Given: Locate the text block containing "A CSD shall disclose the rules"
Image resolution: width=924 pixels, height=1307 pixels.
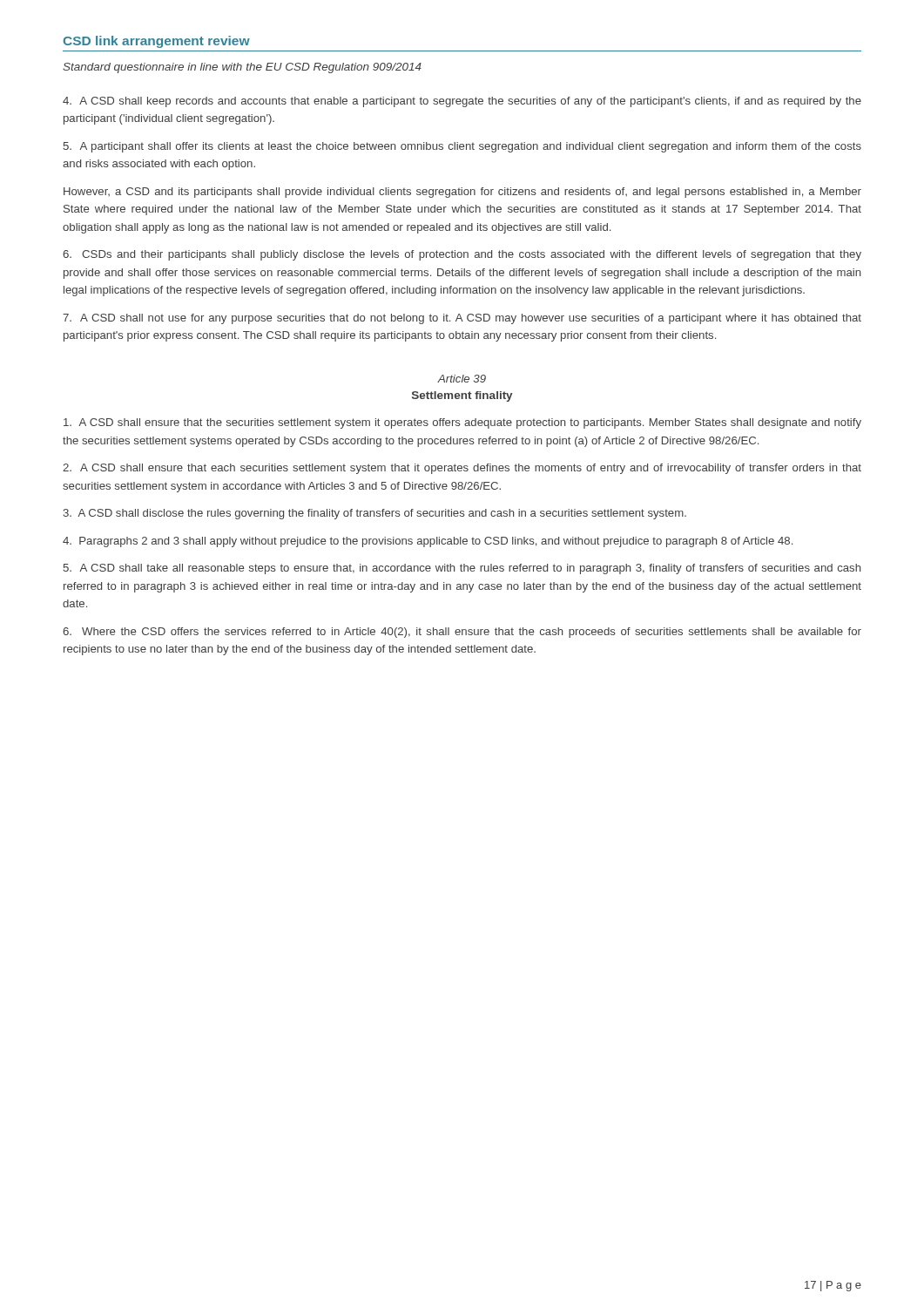Looking at the screenshot, I should pos(375,513).
